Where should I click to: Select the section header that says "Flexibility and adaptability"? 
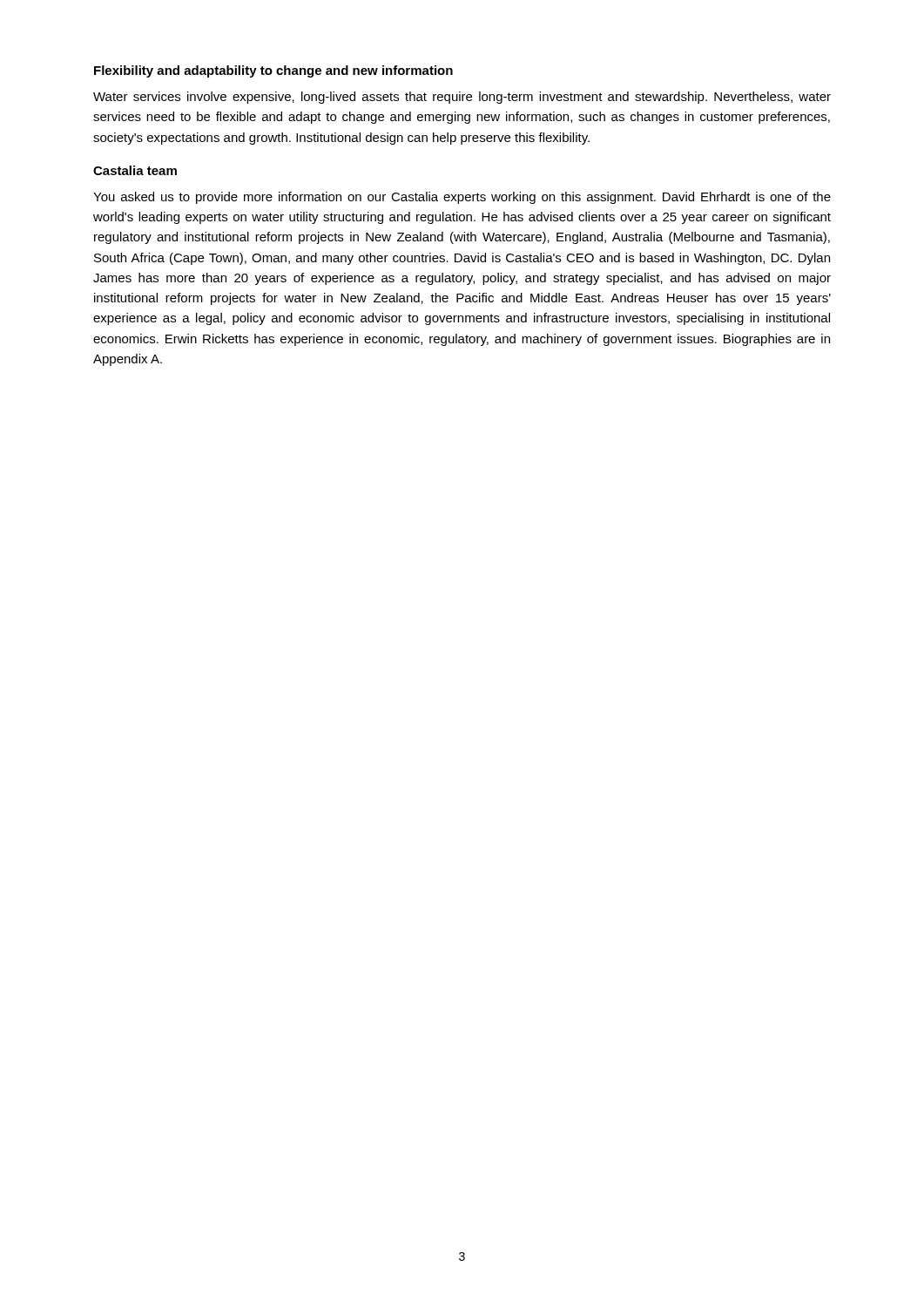(x=273, y=70)
